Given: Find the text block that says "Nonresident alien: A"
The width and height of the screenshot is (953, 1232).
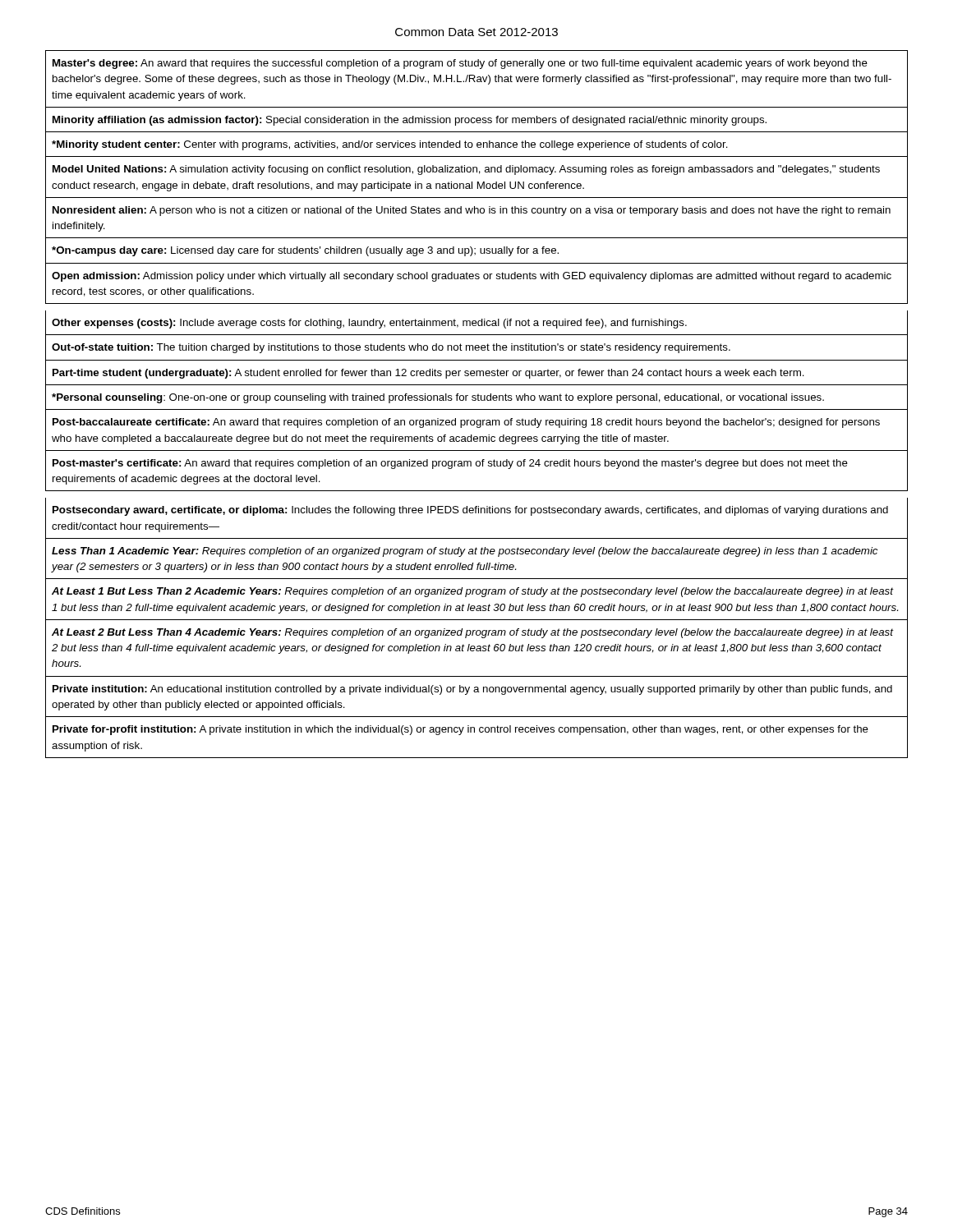Looking at the screenshot, I should coord(471,218).
